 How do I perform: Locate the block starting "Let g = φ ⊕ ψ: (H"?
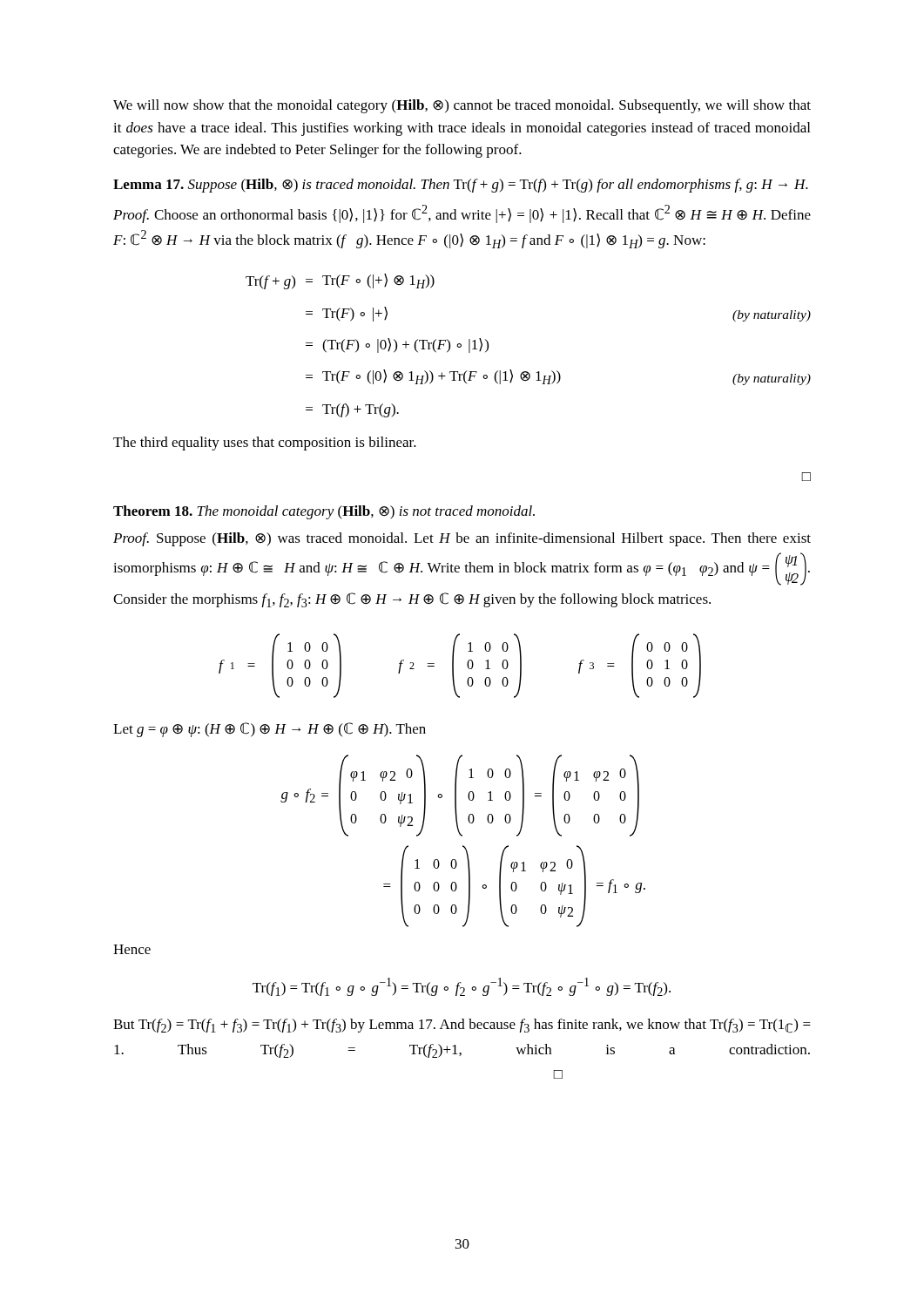tap(270, 728)
